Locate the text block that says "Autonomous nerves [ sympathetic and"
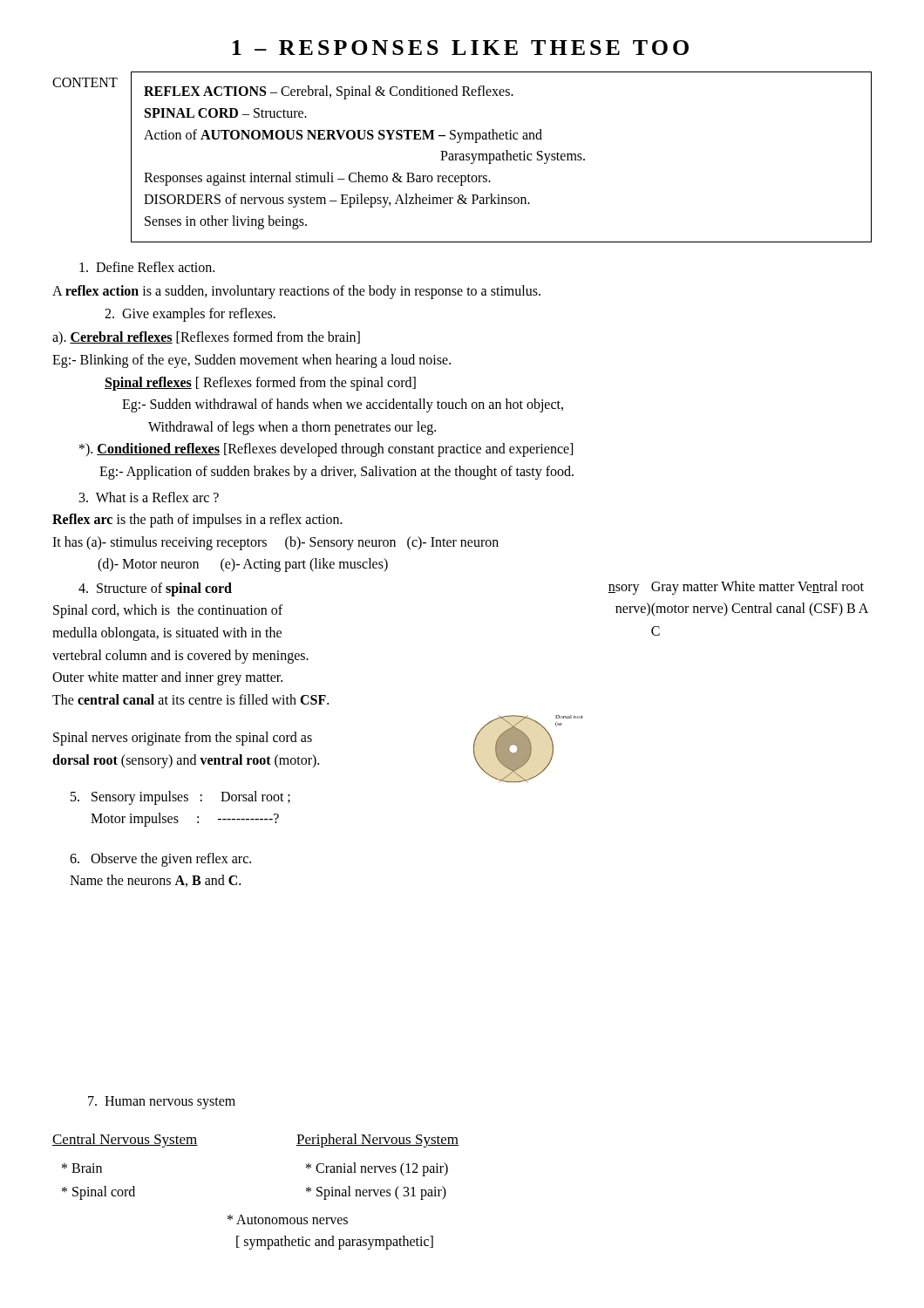The width and height of the screenshot is (924, 1308). (330, 1231)
